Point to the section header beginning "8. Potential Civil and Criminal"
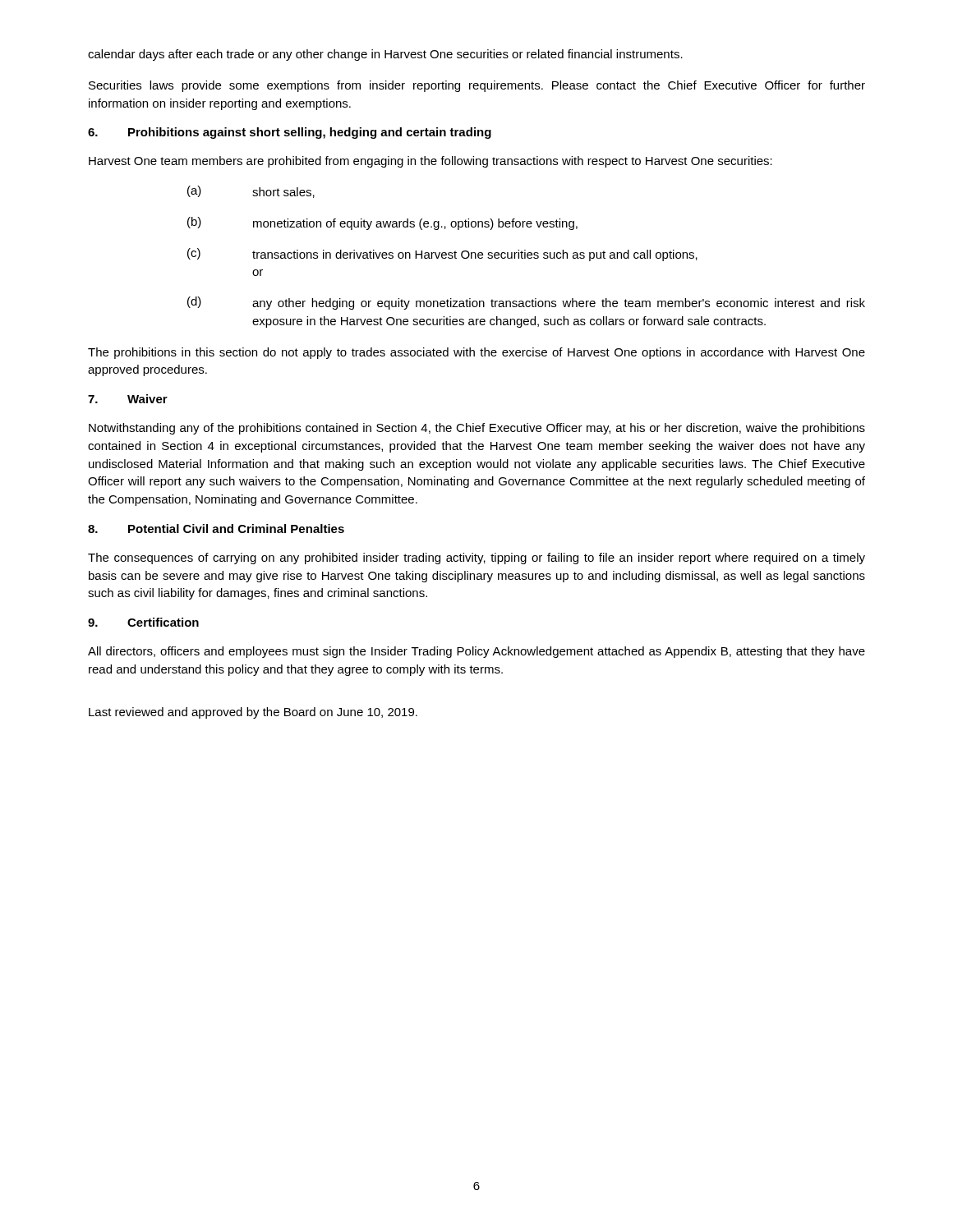 pyautogui.click(x=216, y=528)
